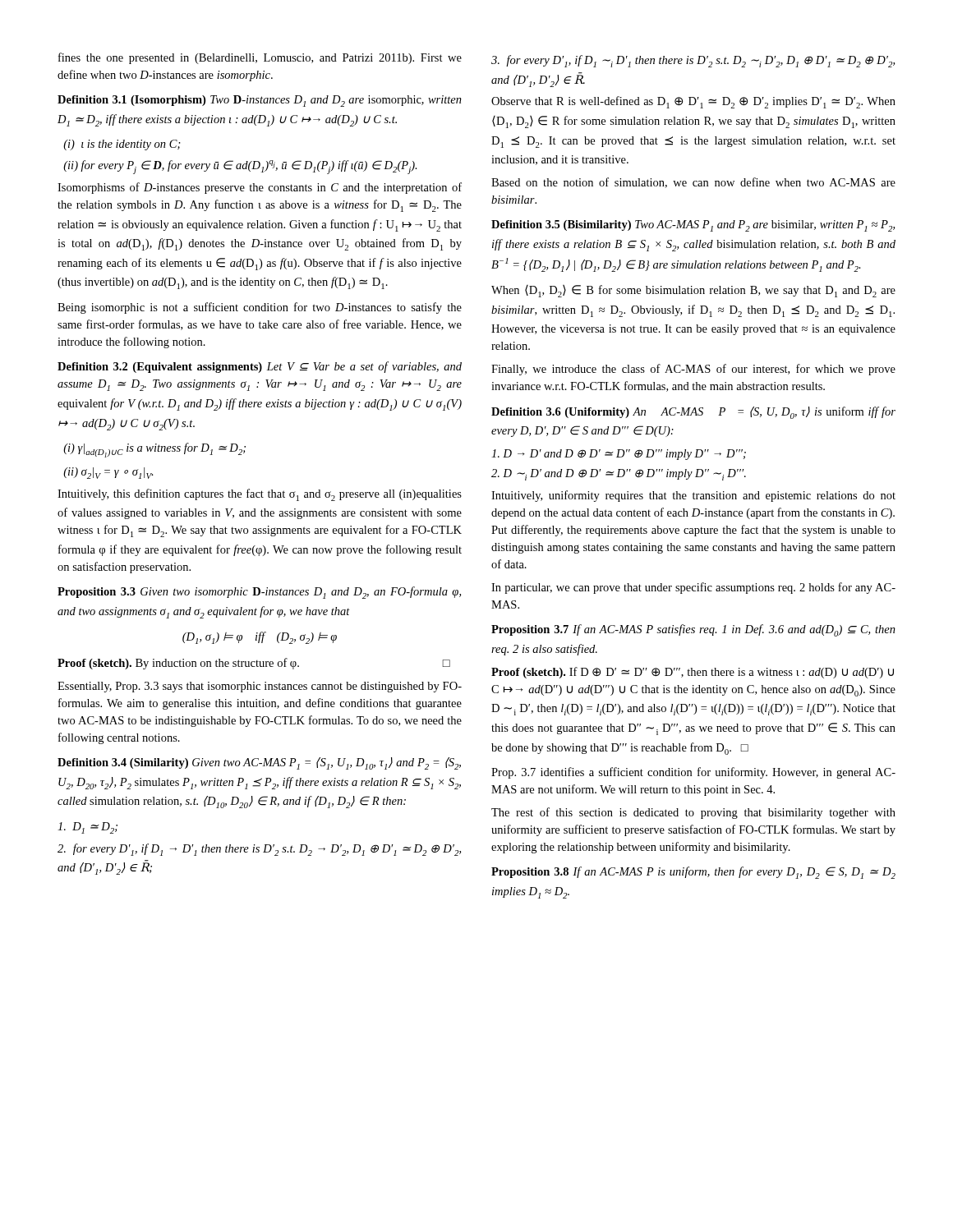
Task: Click on the block starting "When ⟨D1, D2⟩ ∈ B"
Action: pyautogui.click(x=693, y=319)
